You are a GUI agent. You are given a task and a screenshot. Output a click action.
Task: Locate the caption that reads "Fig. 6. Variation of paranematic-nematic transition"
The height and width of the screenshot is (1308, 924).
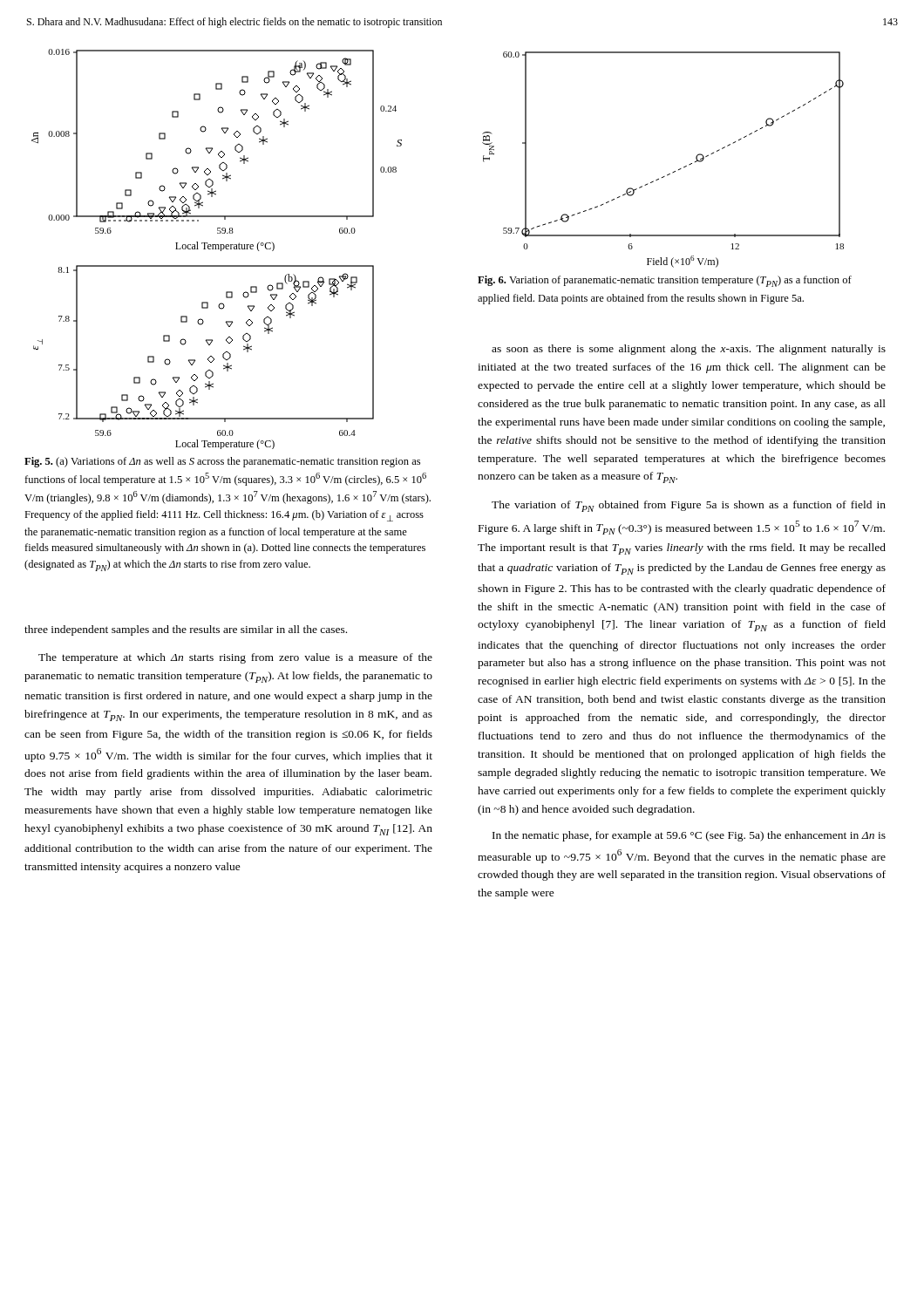tap(664, 289)
